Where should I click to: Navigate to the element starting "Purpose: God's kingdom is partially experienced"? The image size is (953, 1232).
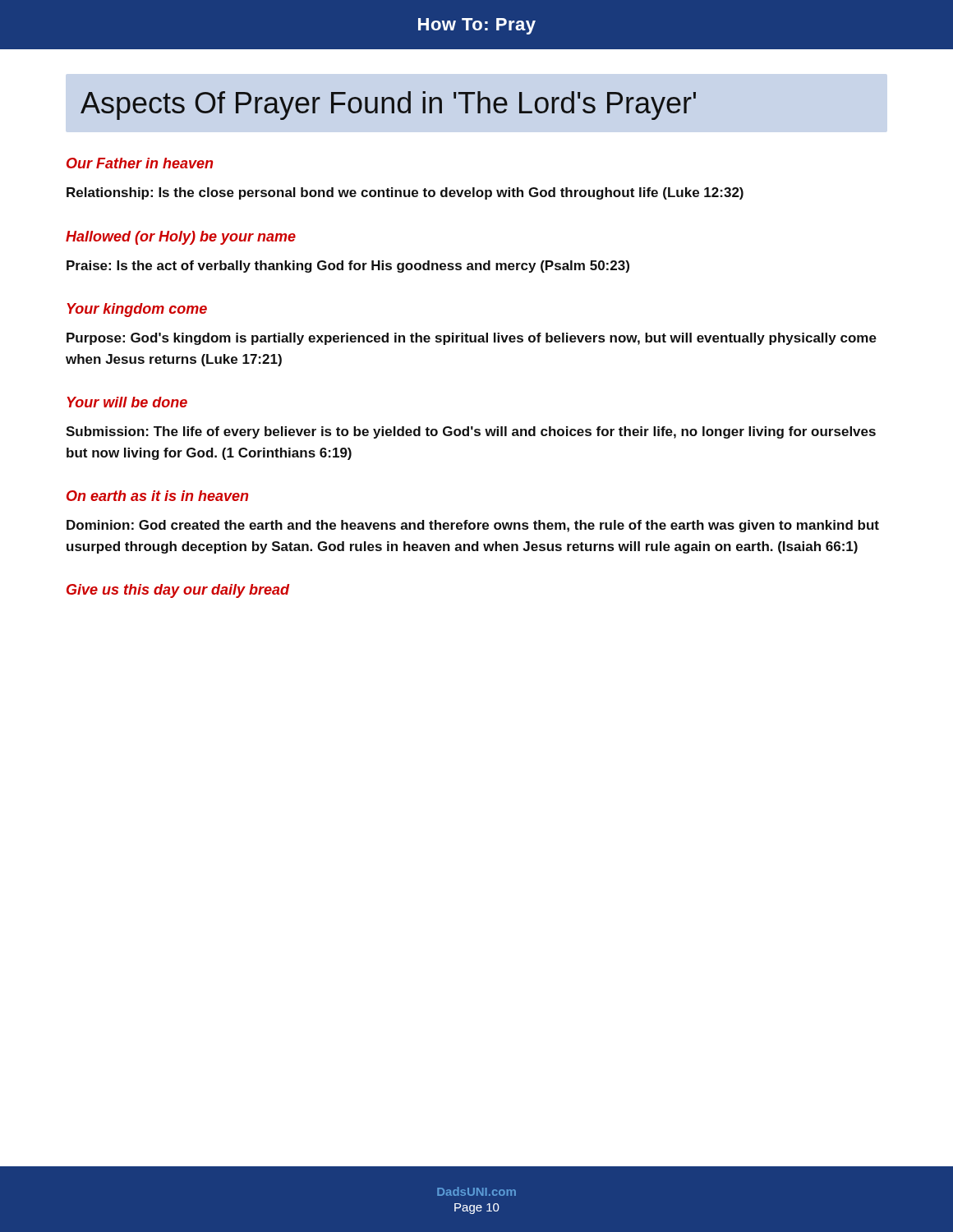click(x=471, y=349)
